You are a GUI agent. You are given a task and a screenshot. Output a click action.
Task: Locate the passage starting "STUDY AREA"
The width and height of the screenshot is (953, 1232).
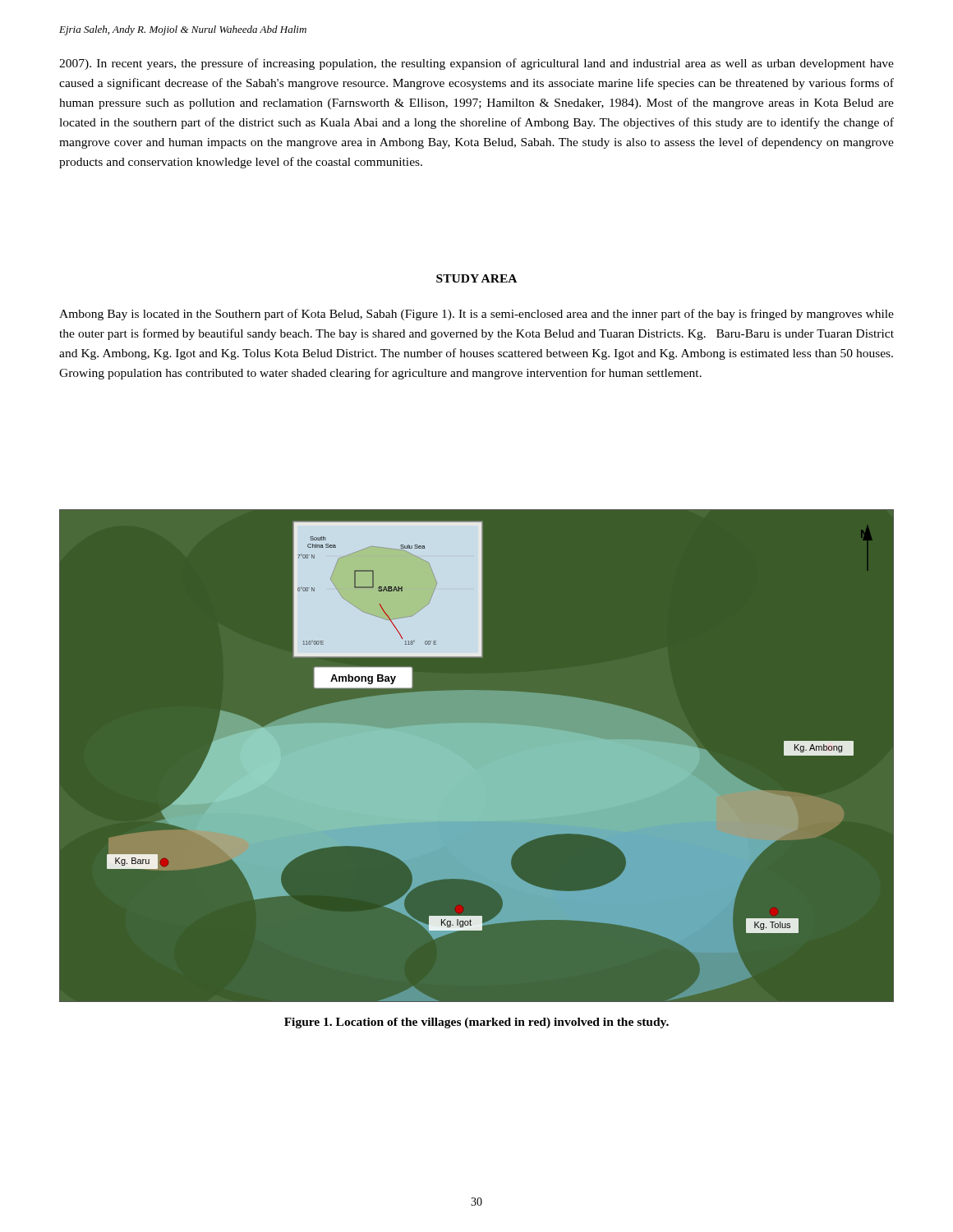476,278
